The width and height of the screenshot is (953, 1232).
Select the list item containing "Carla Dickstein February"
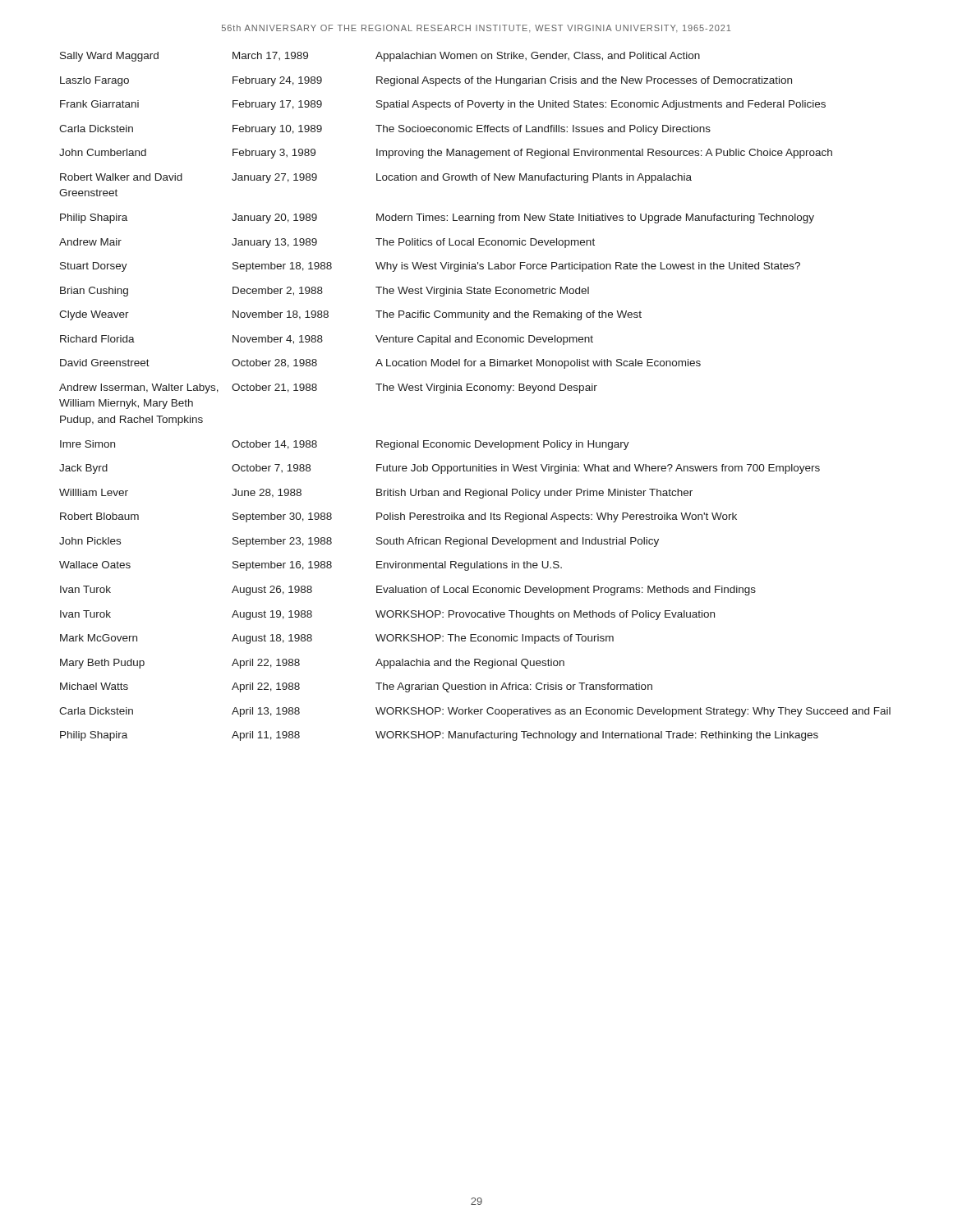(x=476, y=128)
